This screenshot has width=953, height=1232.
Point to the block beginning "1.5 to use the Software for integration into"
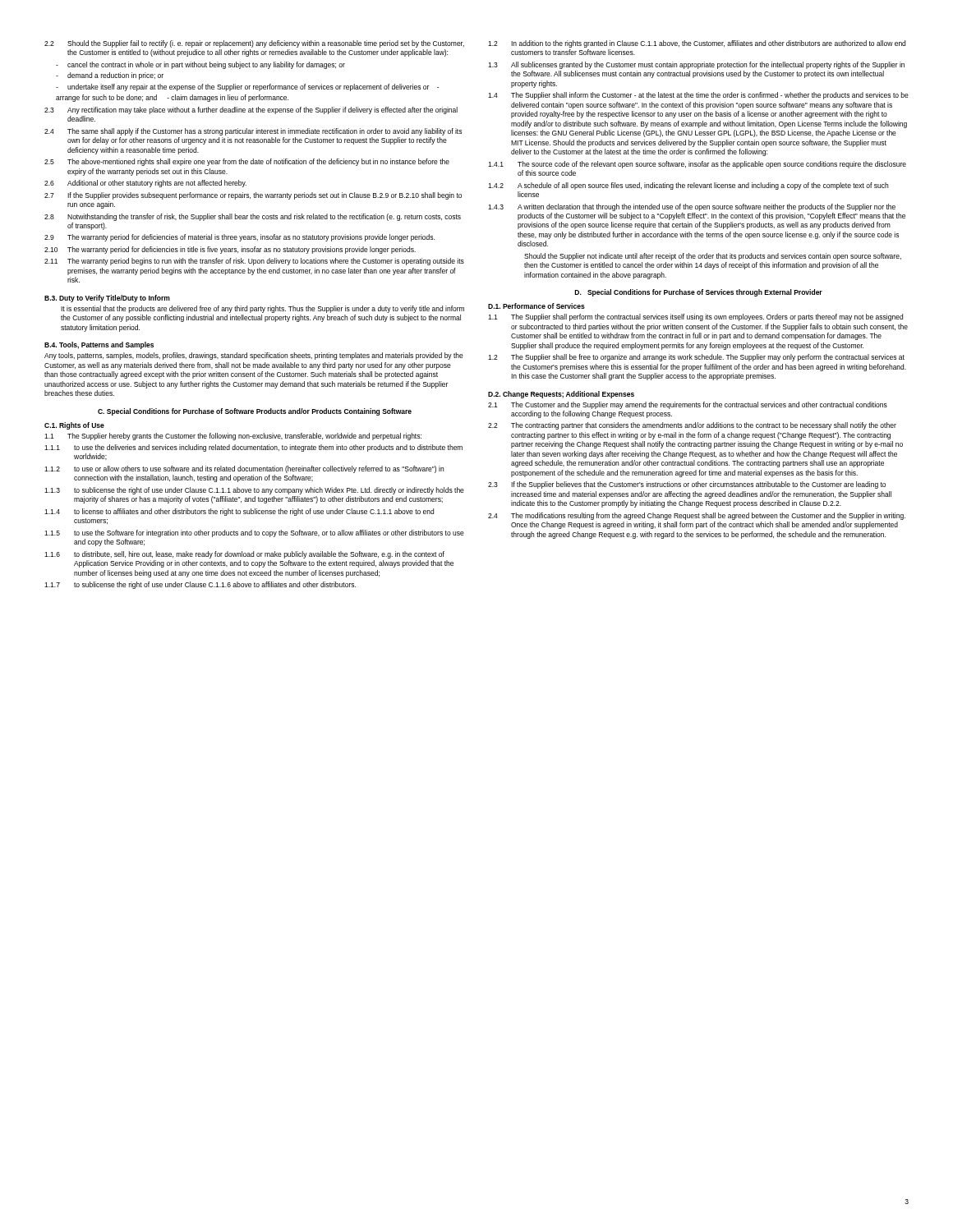click(255, 538)
